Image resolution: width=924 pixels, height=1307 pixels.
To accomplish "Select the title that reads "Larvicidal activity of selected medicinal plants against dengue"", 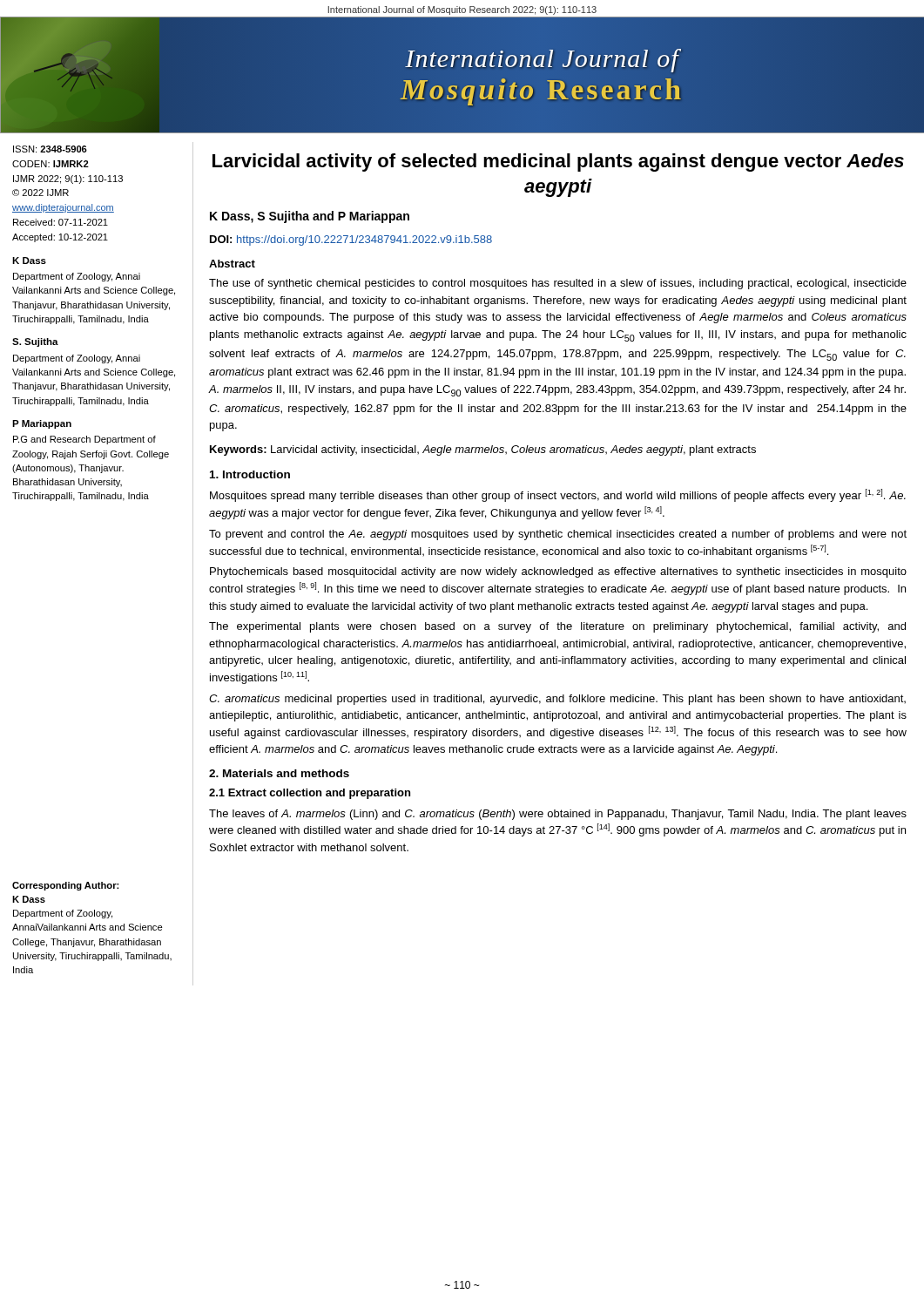I will coord(558,173).
